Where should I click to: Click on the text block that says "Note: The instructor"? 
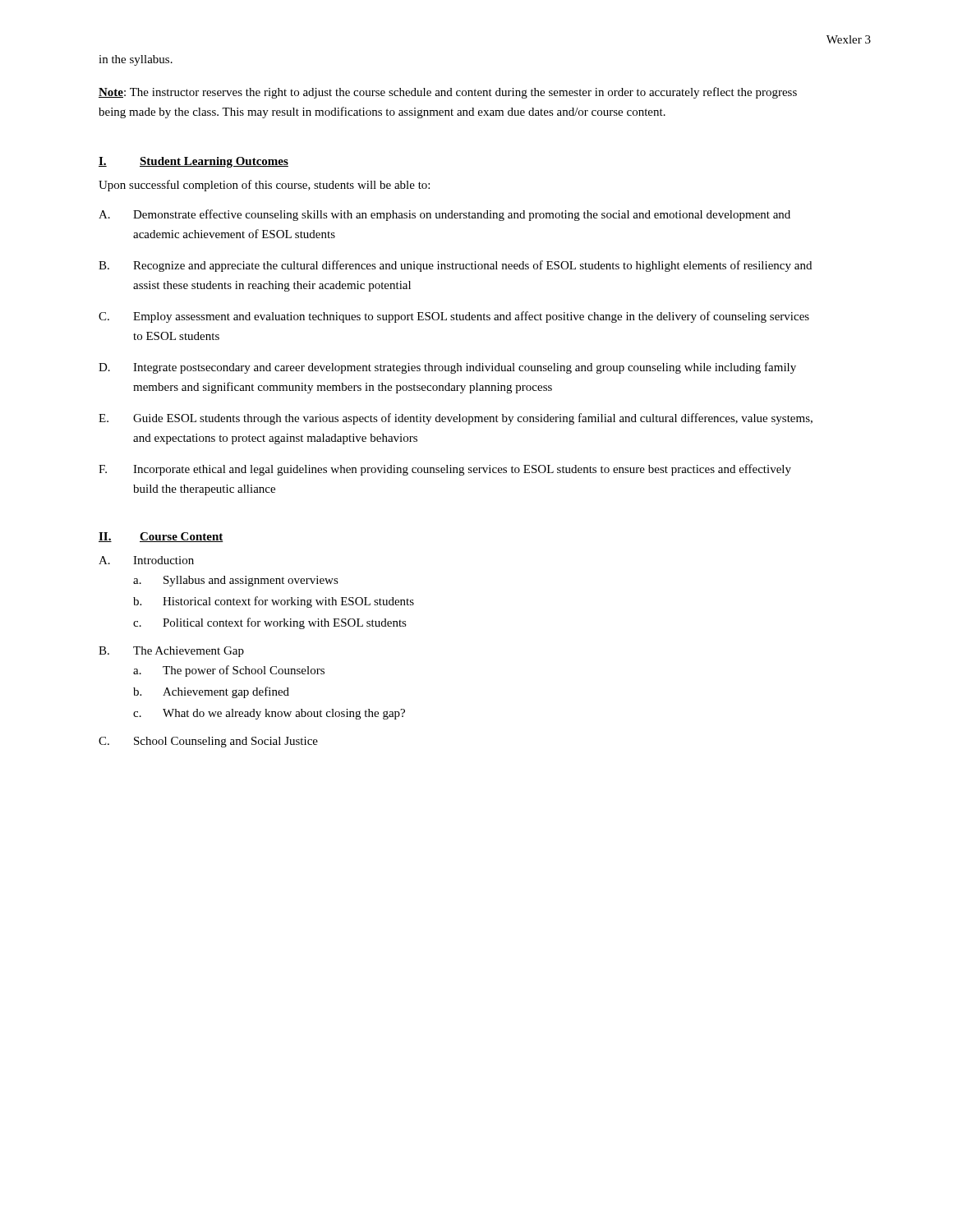coord(448,102)
